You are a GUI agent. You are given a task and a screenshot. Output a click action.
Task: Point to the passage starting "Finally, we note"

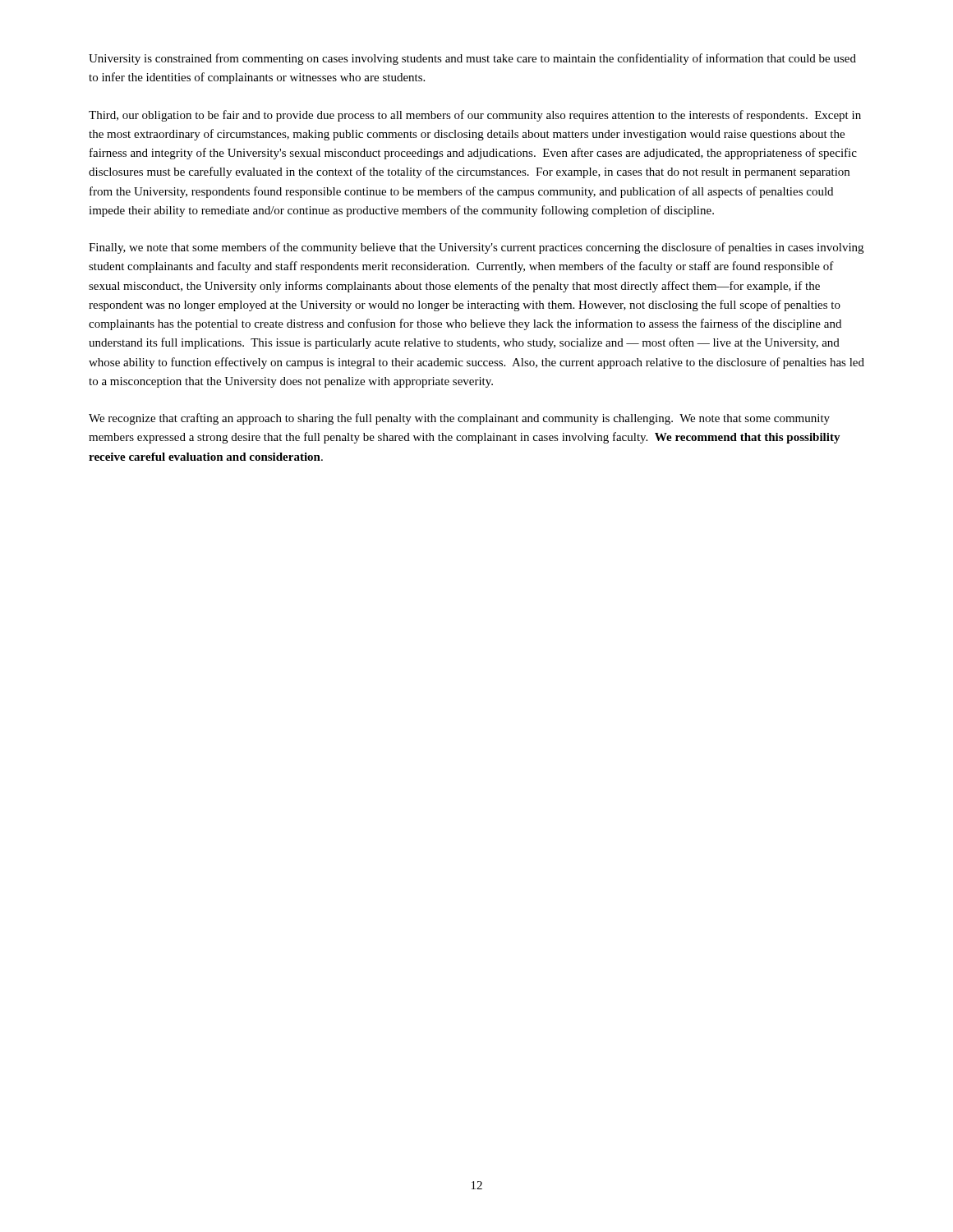coord(476,315)
